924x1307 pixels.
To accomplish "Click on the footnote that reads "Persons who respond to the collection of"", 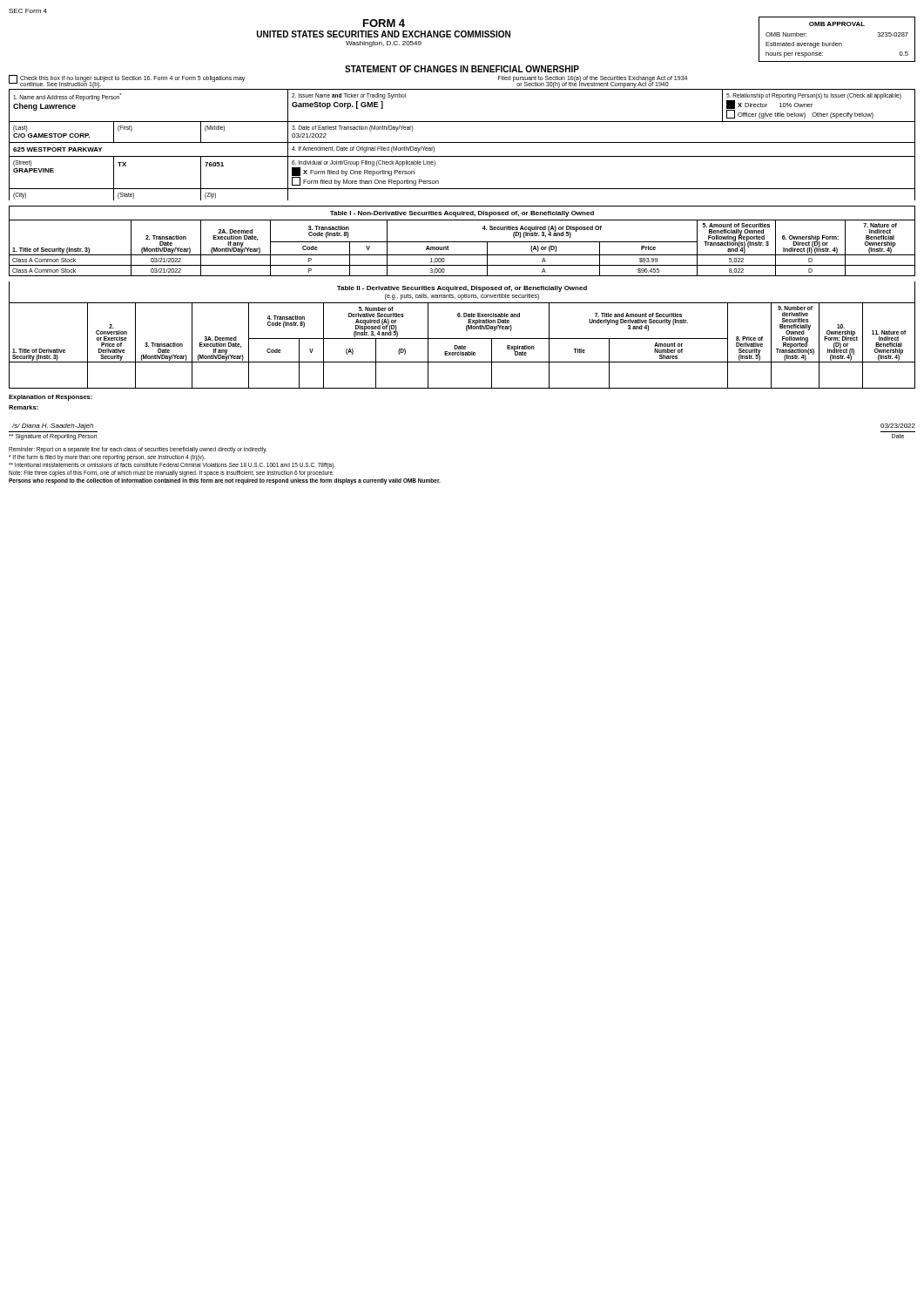I will click(225, 481).
